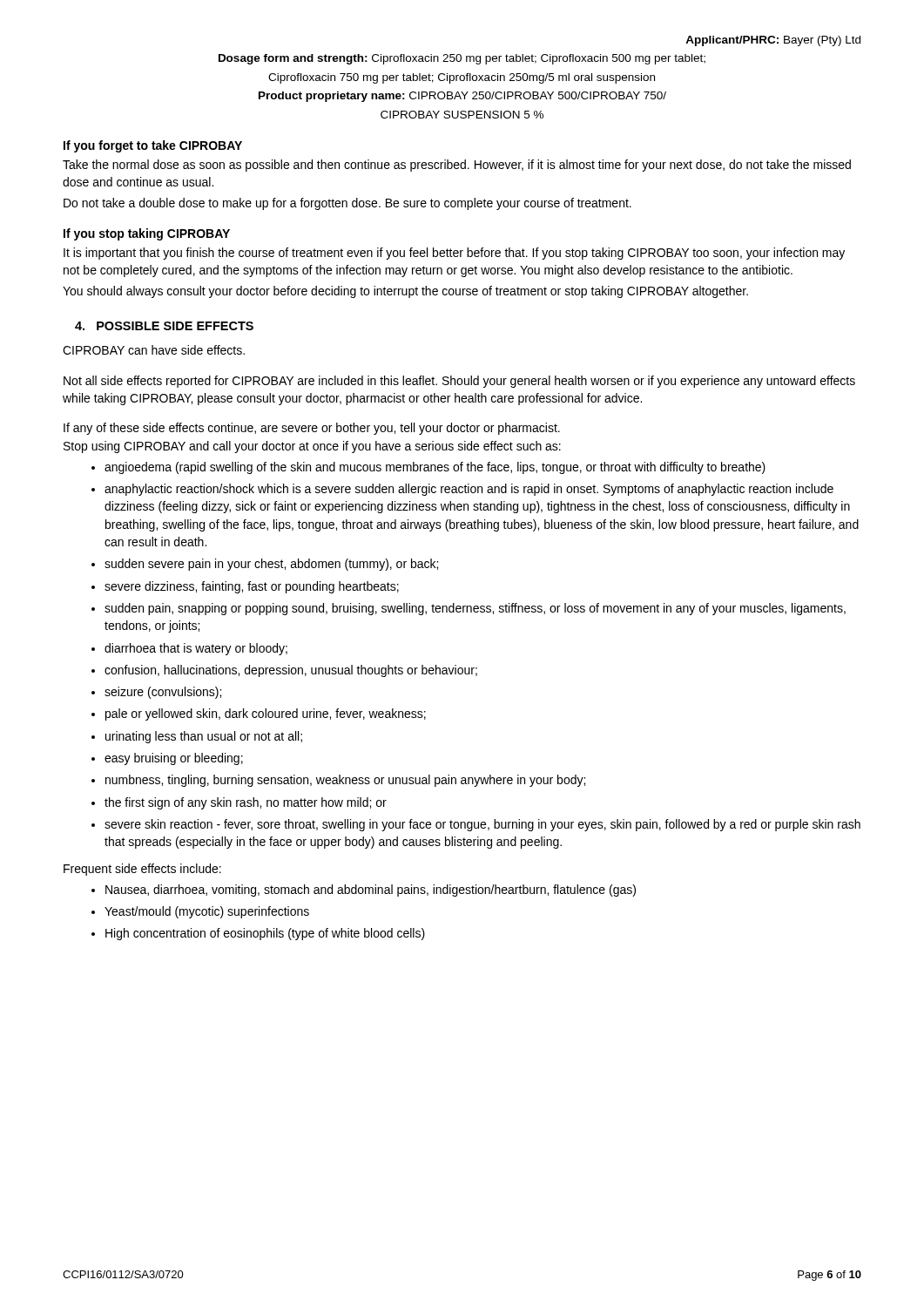Find "4. POSSIBLE SIDE EFFECTS" on this page
Screen dimensions: 1307x924
[164, 326]
